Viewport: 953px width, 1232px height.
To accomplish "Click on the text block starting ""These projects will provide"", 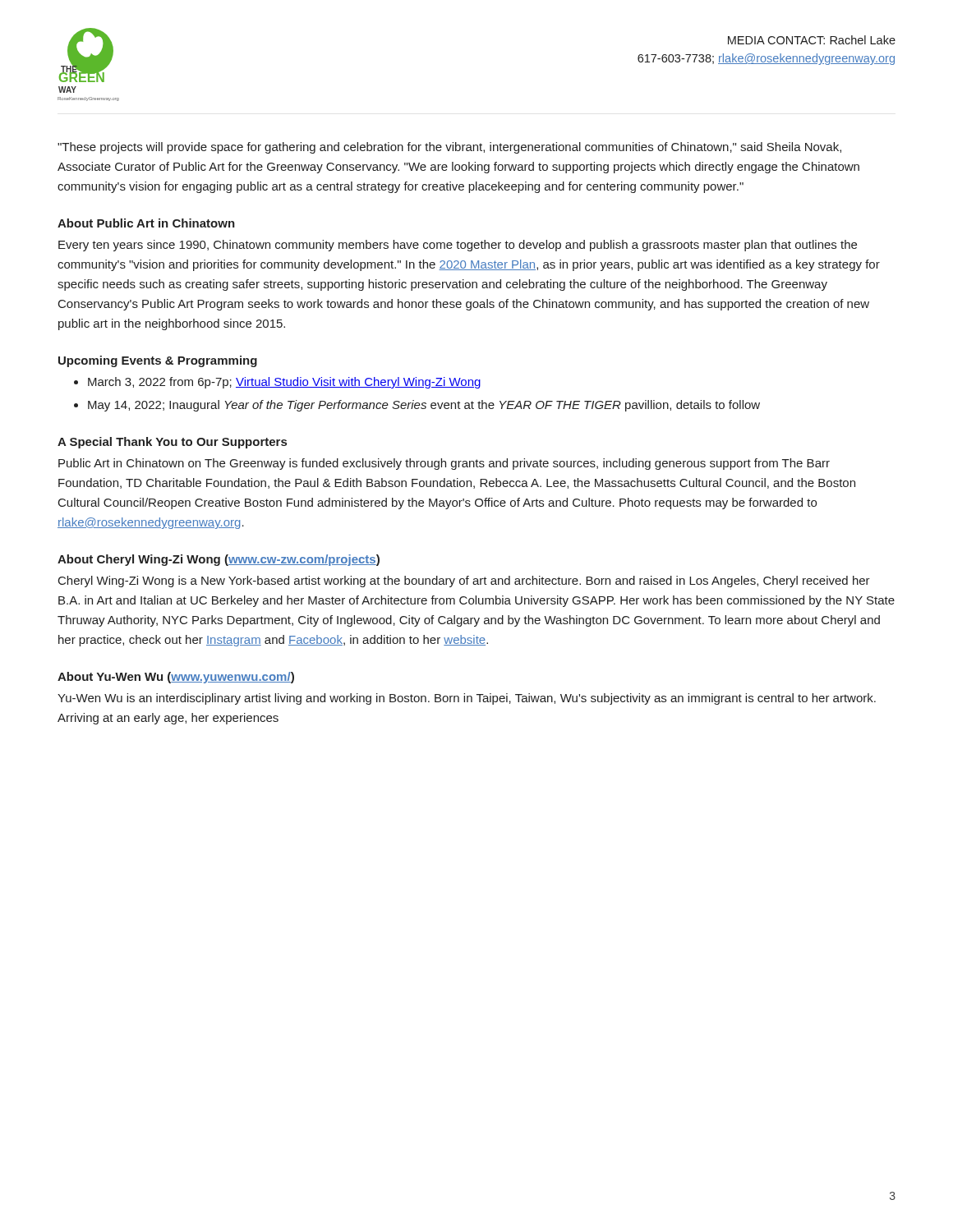I will [459, 166].
